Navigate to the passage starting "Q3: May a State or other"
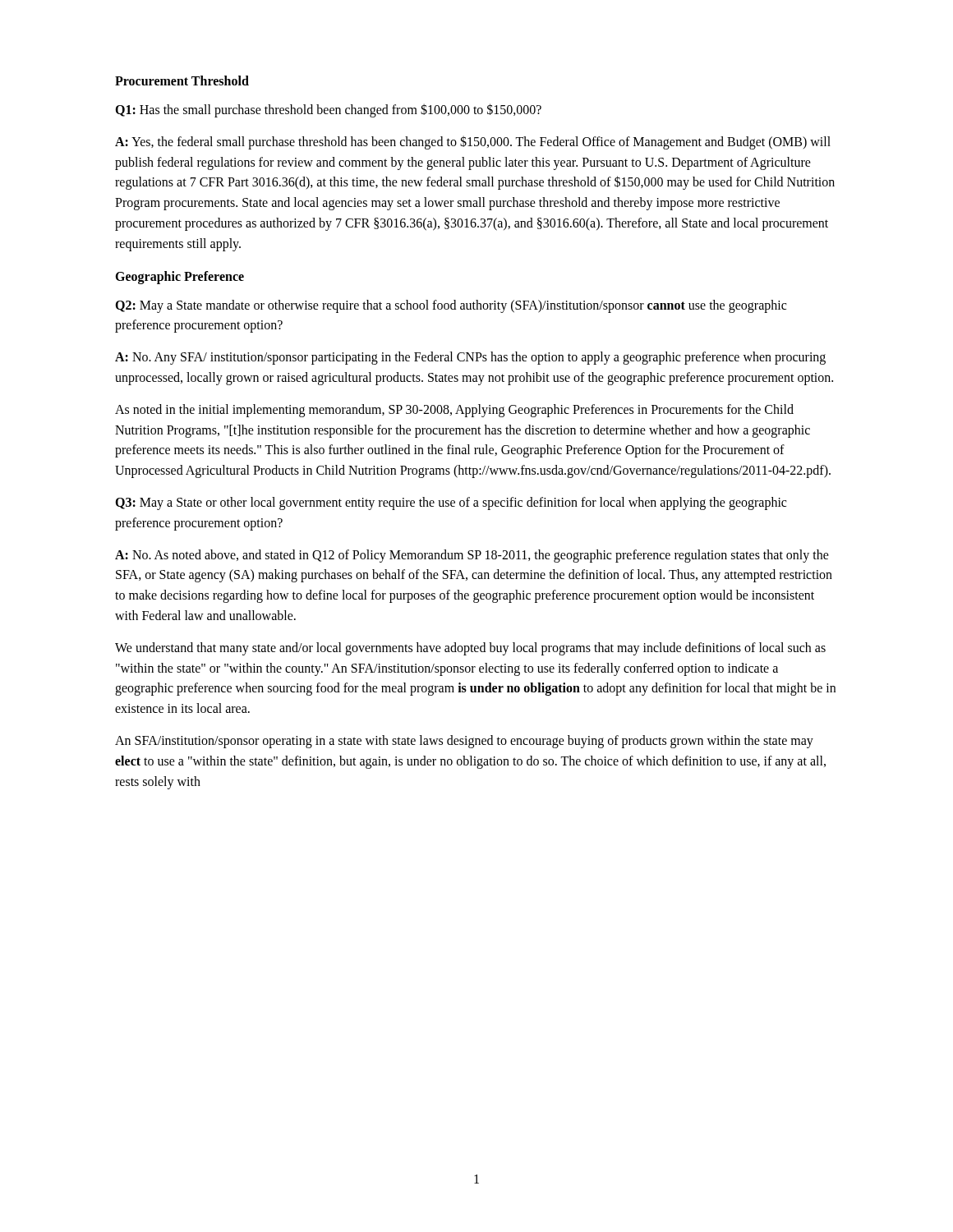The width and height of the screenshot is (953, 1232). (451, 512)
